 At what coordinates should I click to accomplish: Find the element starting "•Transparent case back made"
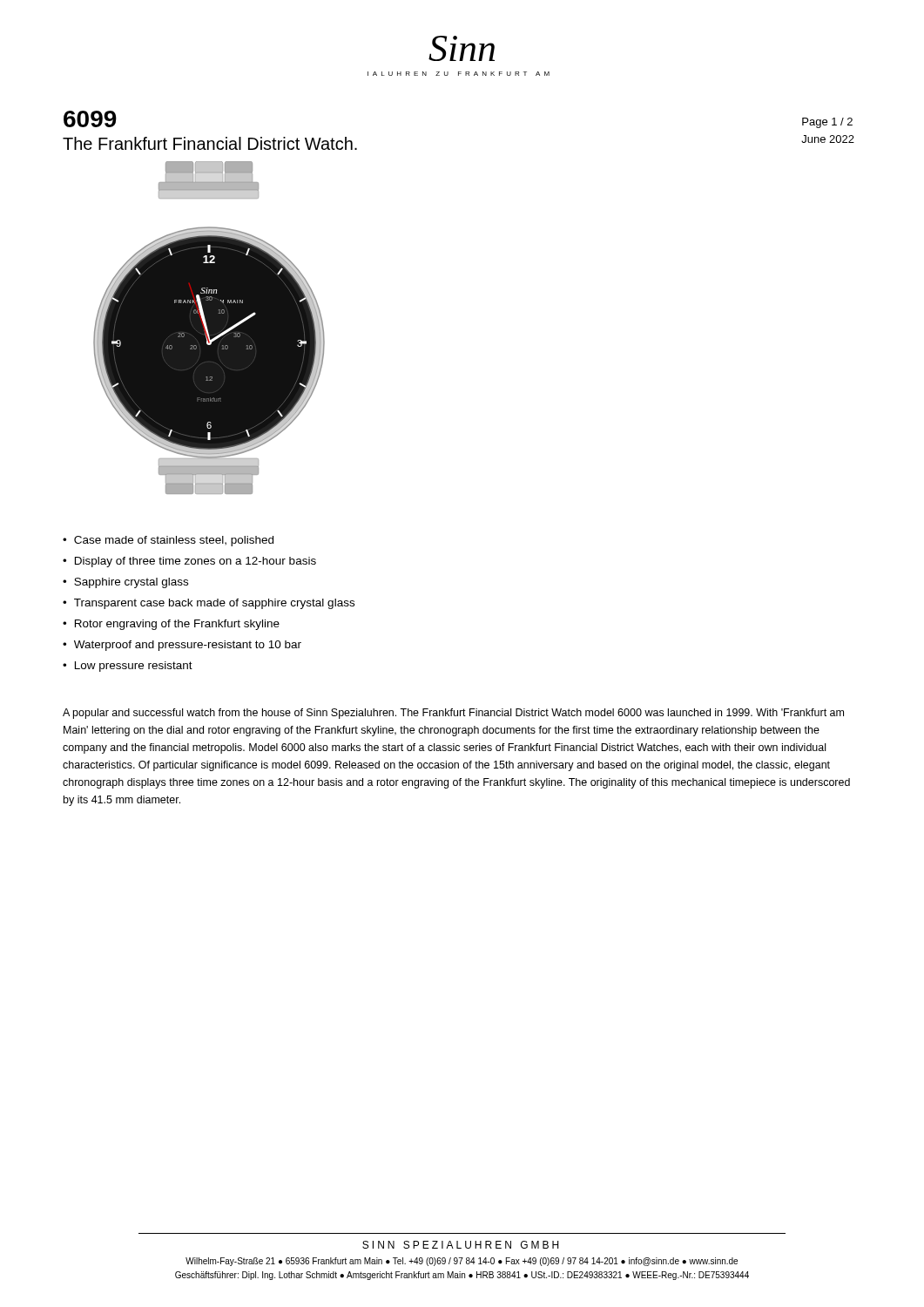(209, 603)
